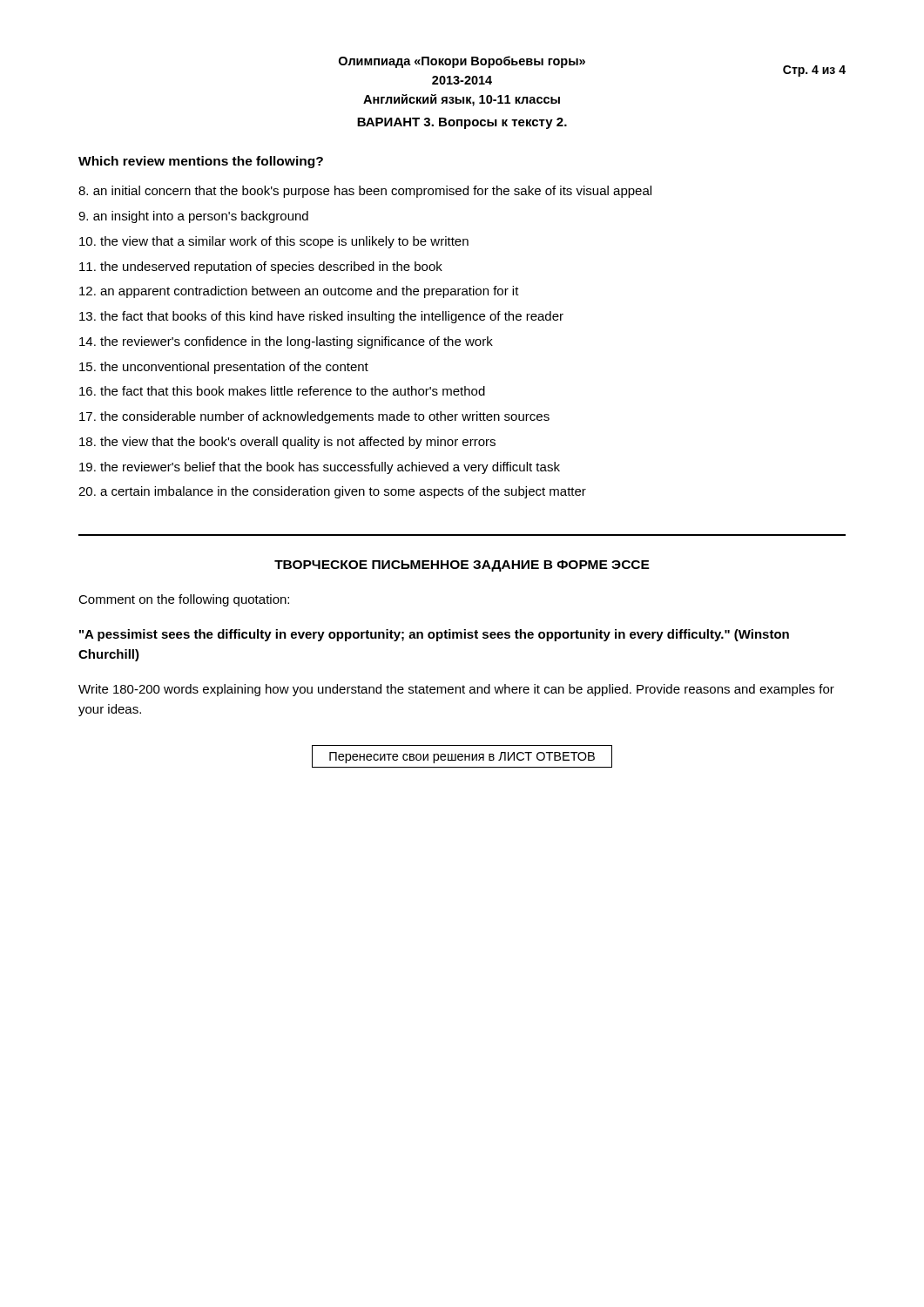The width and height of the screenshot is (924, 1307).
Task: Find the text starting "12. an apparent contradiction"
Action: click(x=298, y=291)
